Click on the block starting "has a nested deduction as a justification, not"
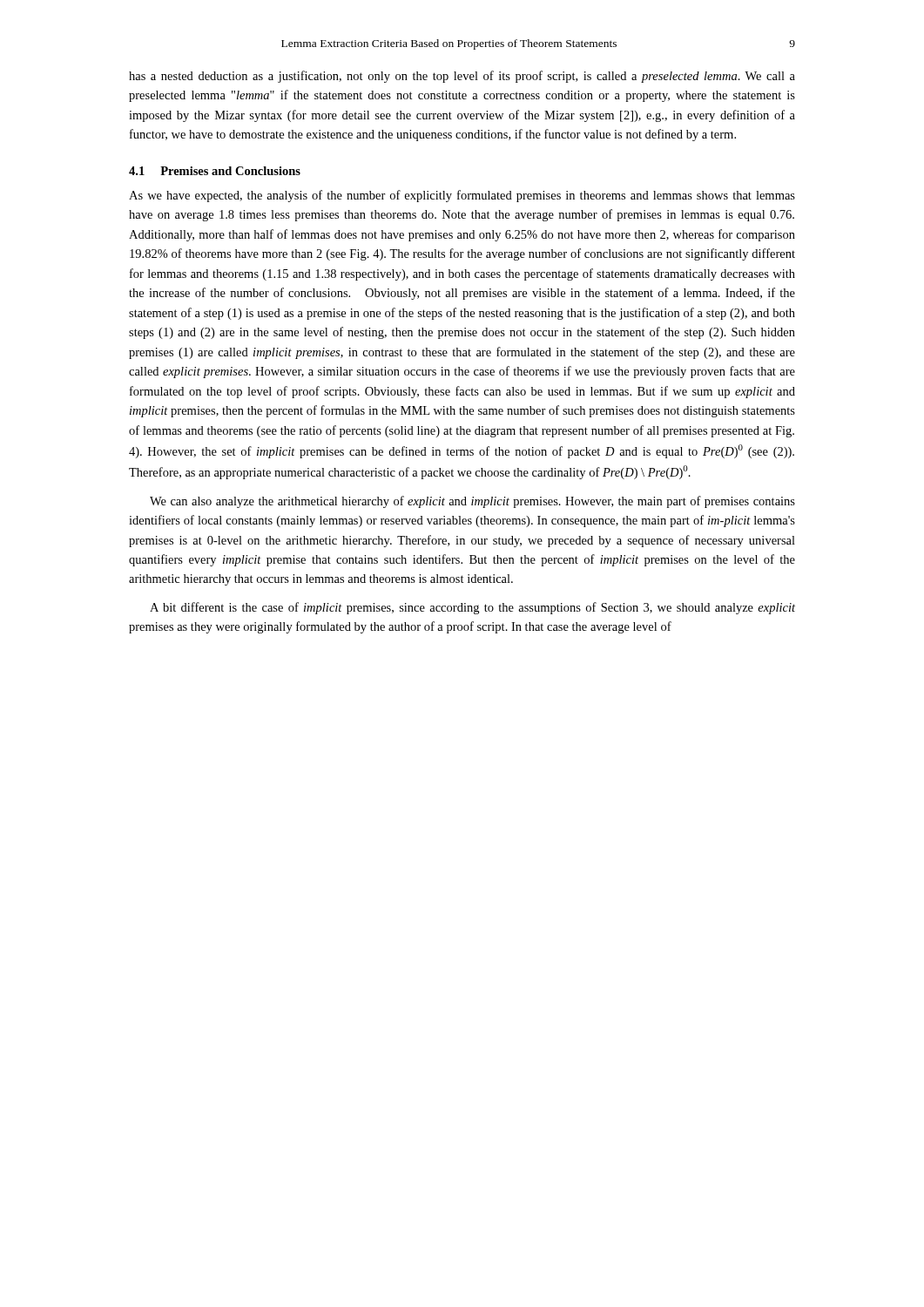Image resolution: width=924 pixels, height=1307 pixels. point(462,105)
